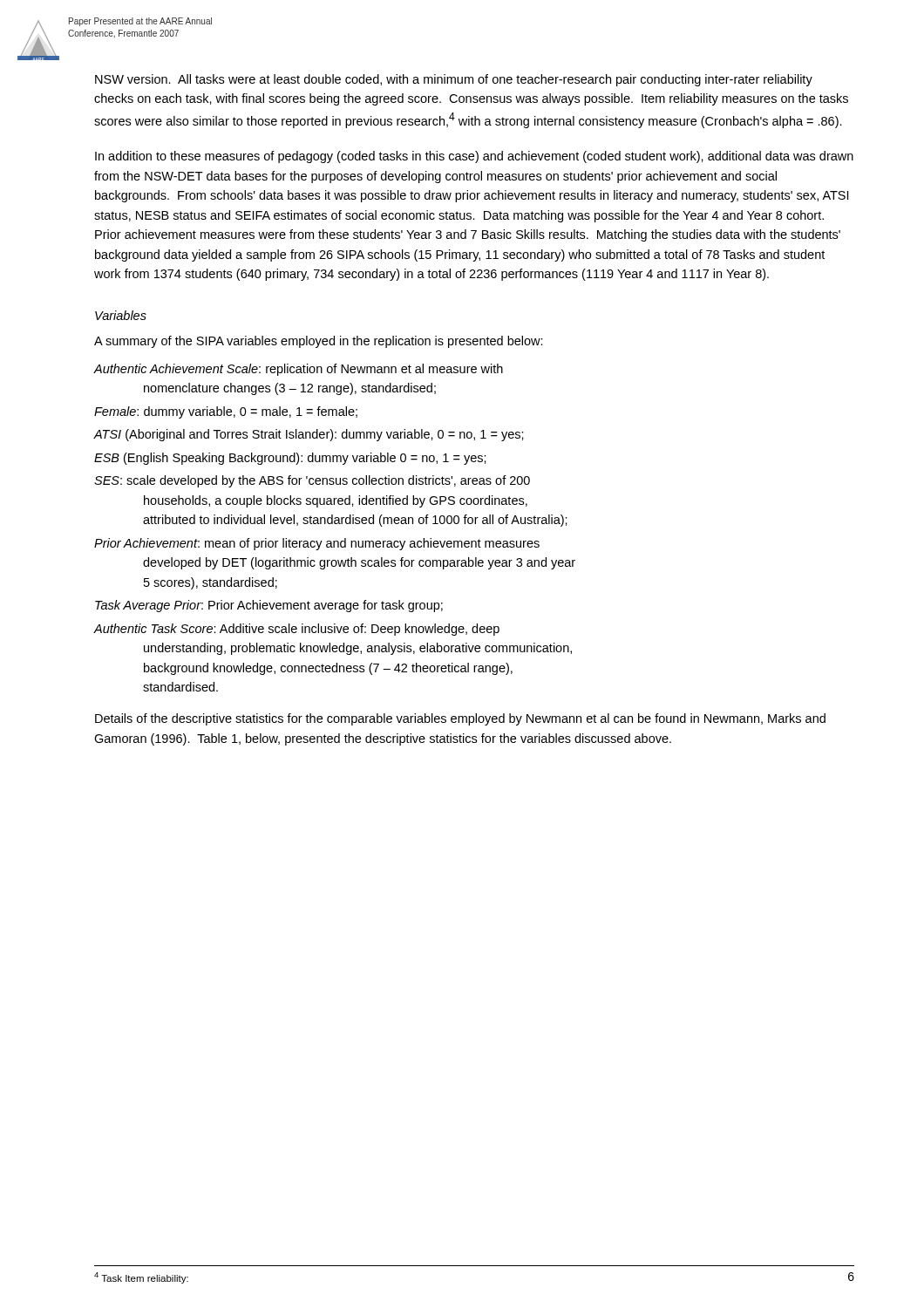The width and height of the screenshot is (924, 1308).
Task: Where is the passage that starts "Prior Achievement: mean"?
Action: (474, 564)
